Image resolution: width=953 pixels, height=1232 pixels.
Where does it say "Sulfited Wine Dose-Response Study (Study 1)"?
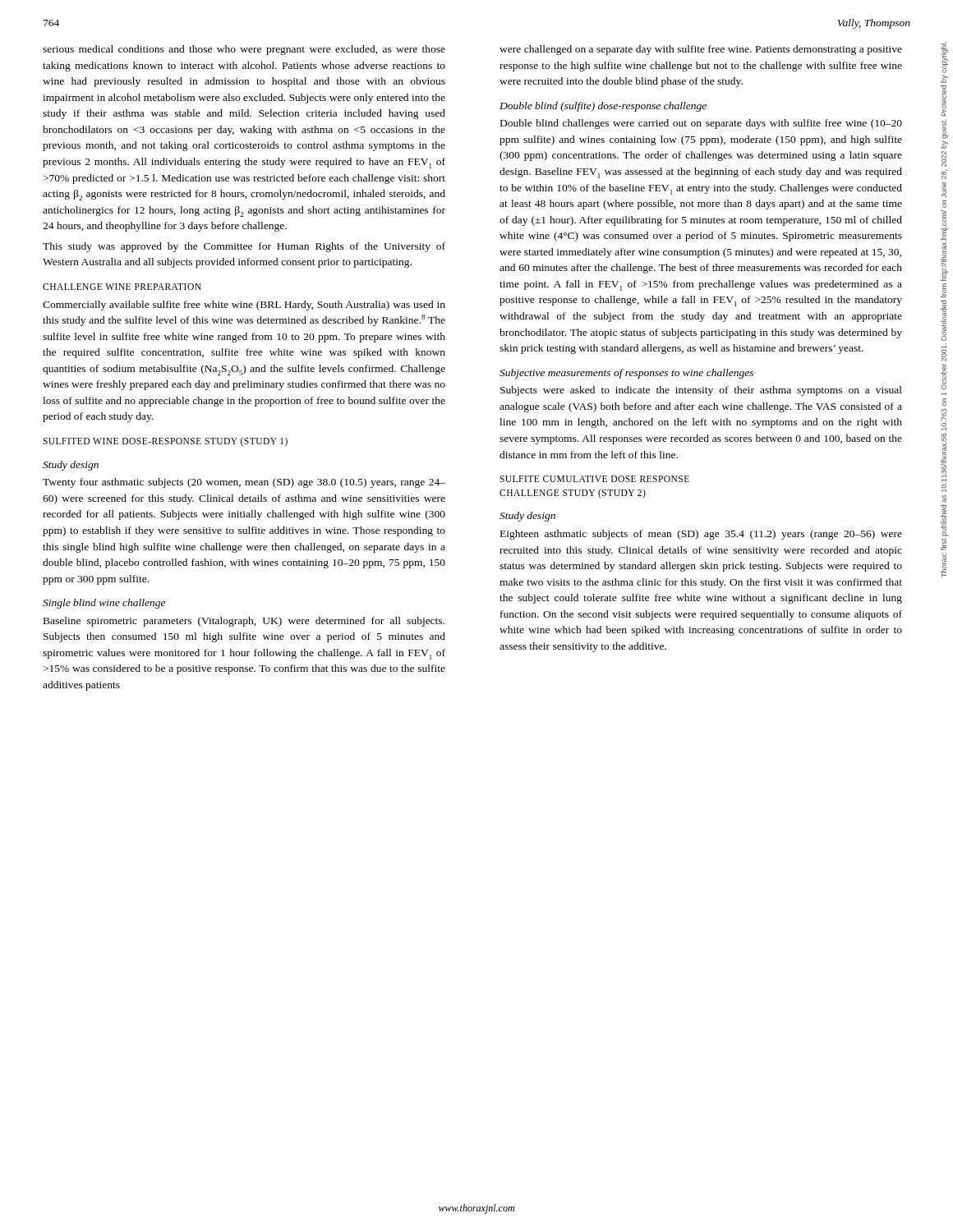[165, 441]
